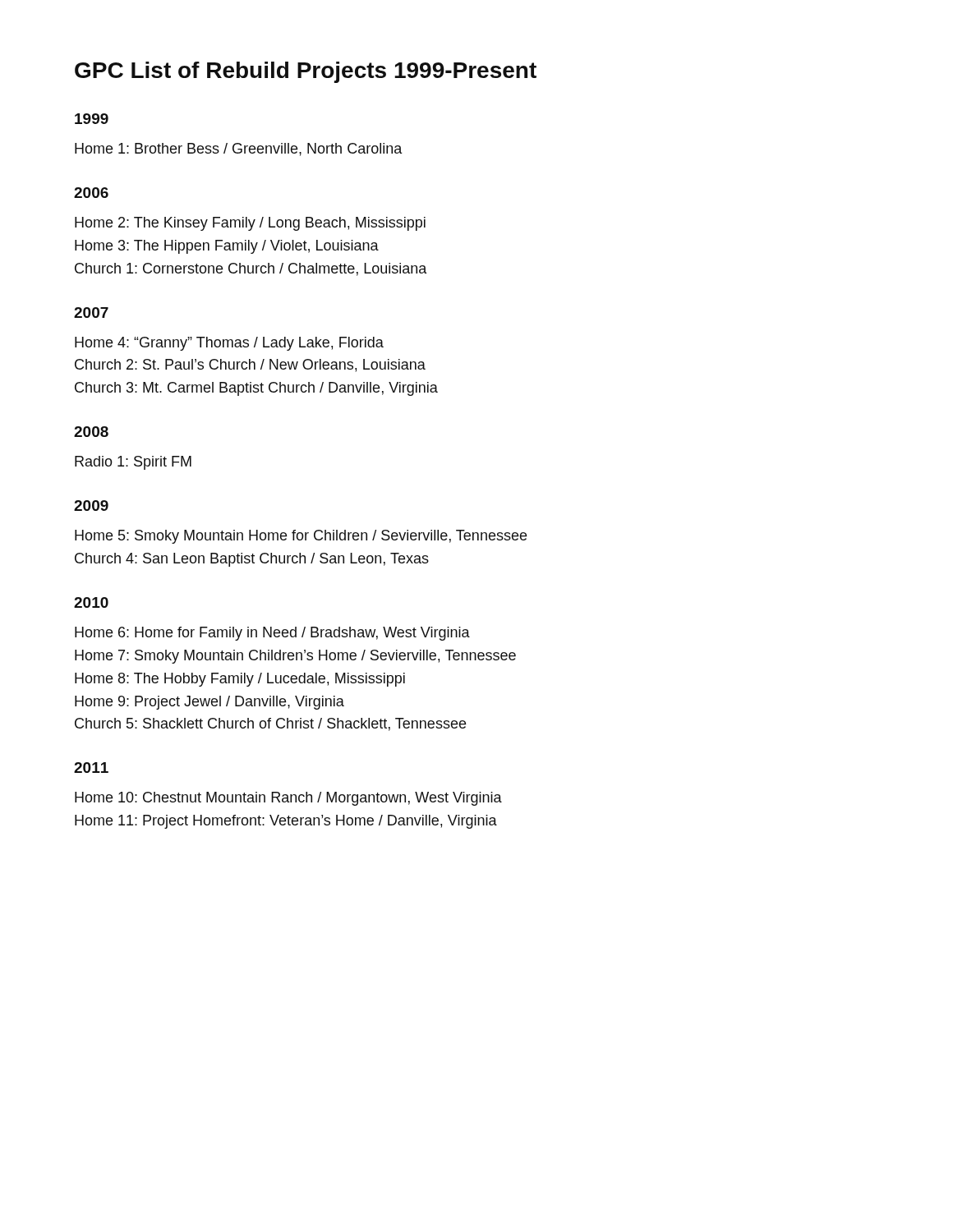The image size is (953, 1232).
Task: Select the region starting "Home 9: Project"
Action: 209,701
